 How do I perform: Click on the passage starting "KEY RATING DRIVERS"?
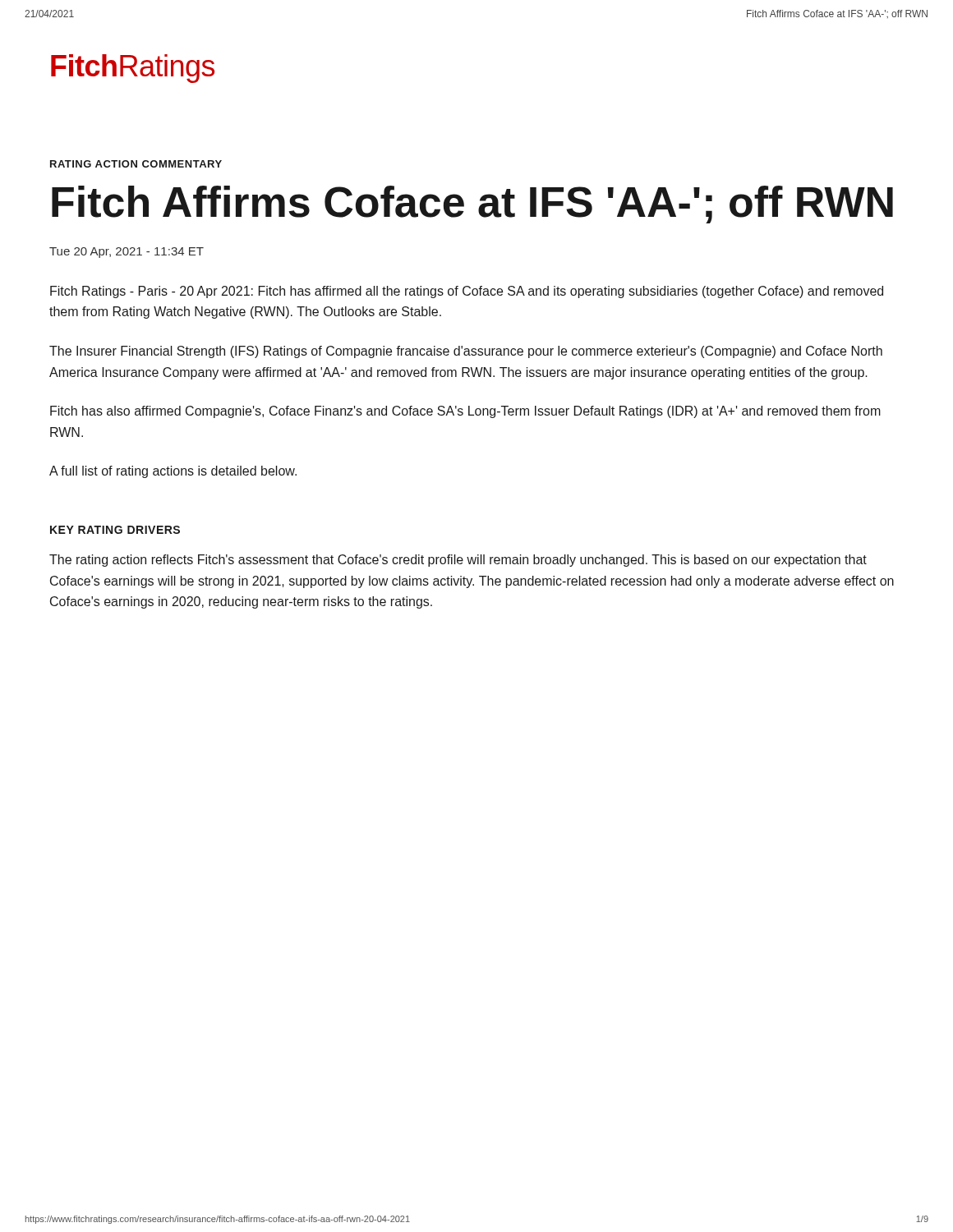115,530
